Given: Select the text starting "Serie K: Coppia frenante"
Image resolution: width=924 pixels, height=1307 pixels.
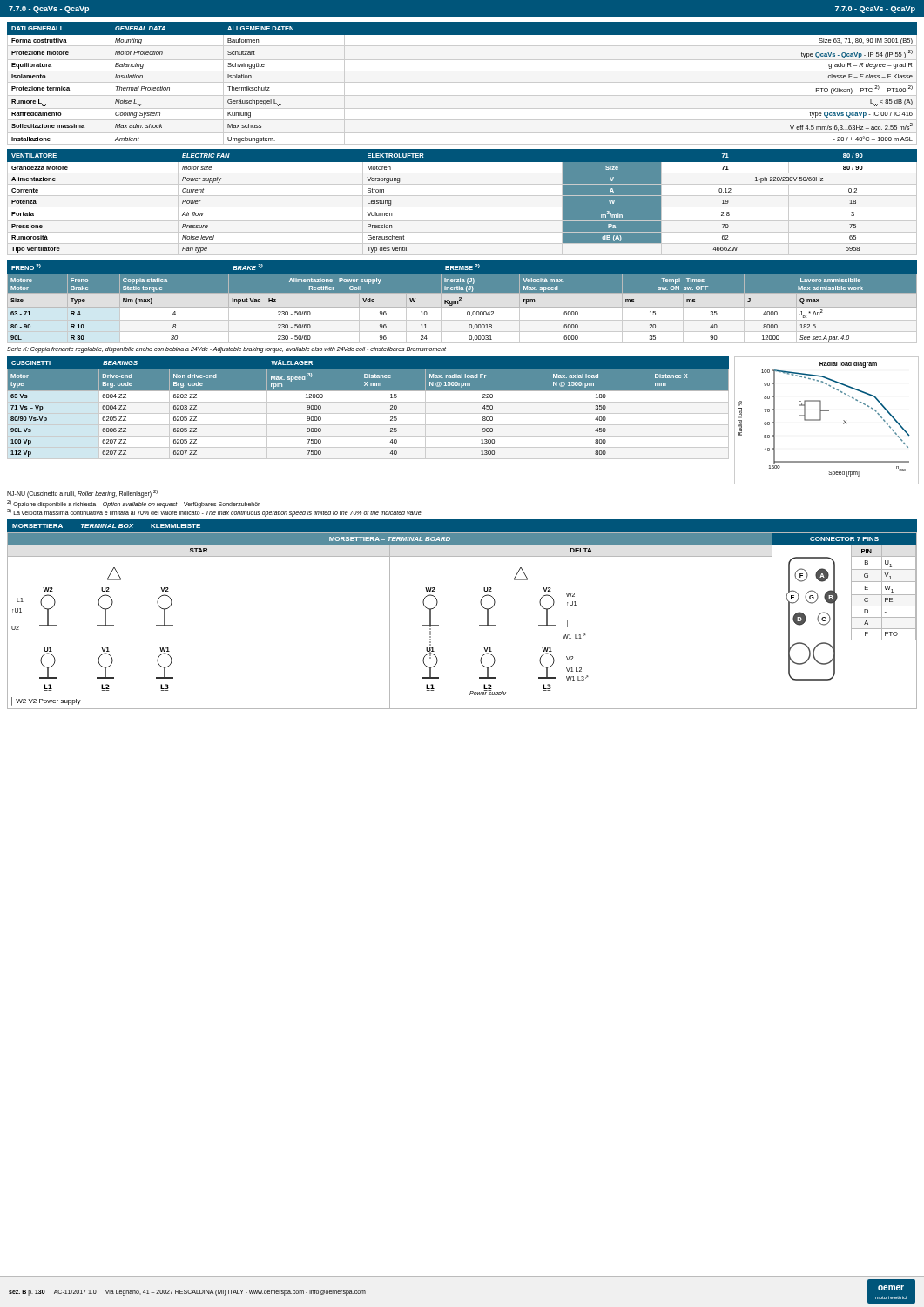Looking at the screenshot, I should 226,349.
